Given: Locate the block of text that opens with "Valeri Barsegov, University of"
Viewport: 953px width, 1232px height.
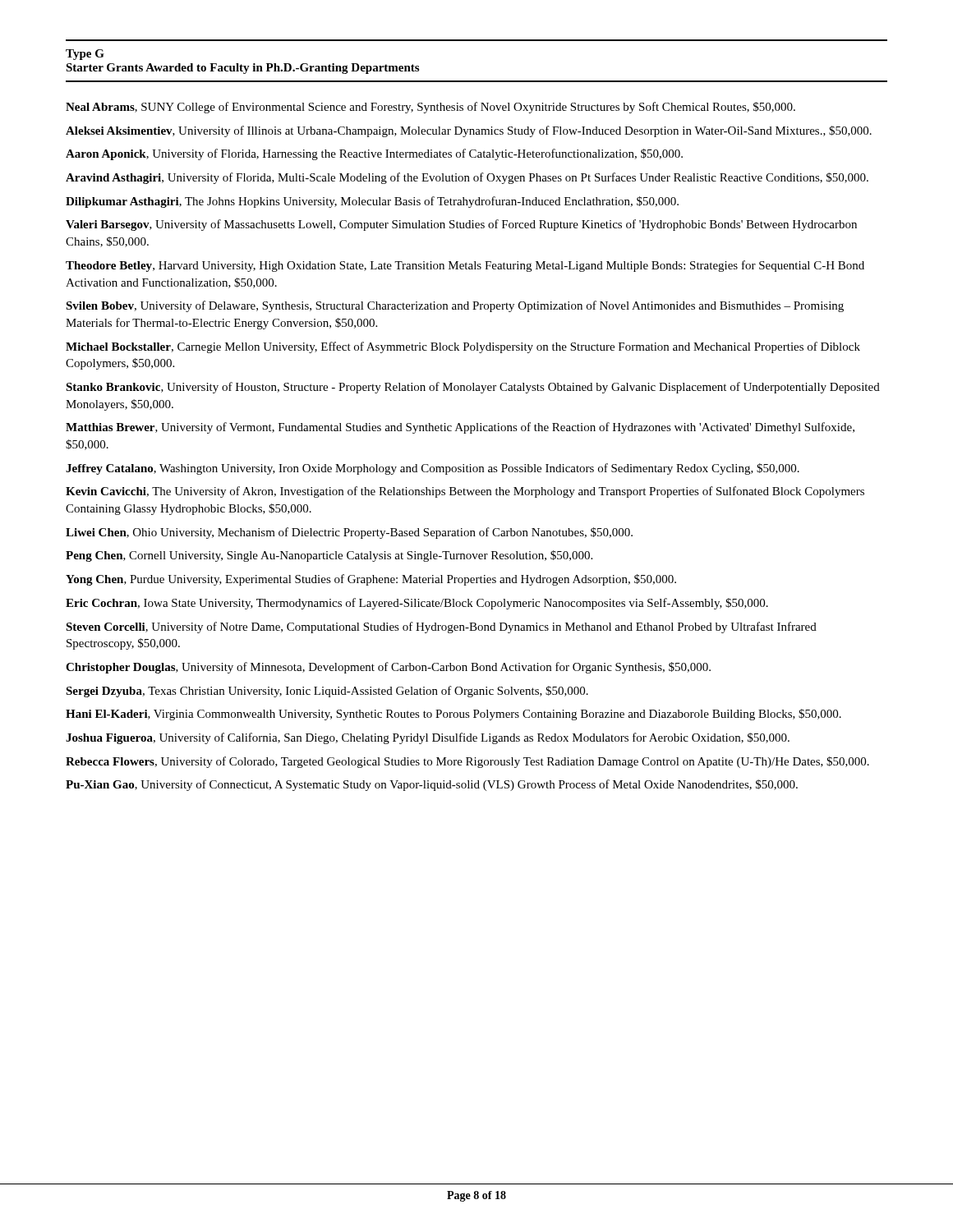Looking at the screenshot, I should (x=461, y=233).
